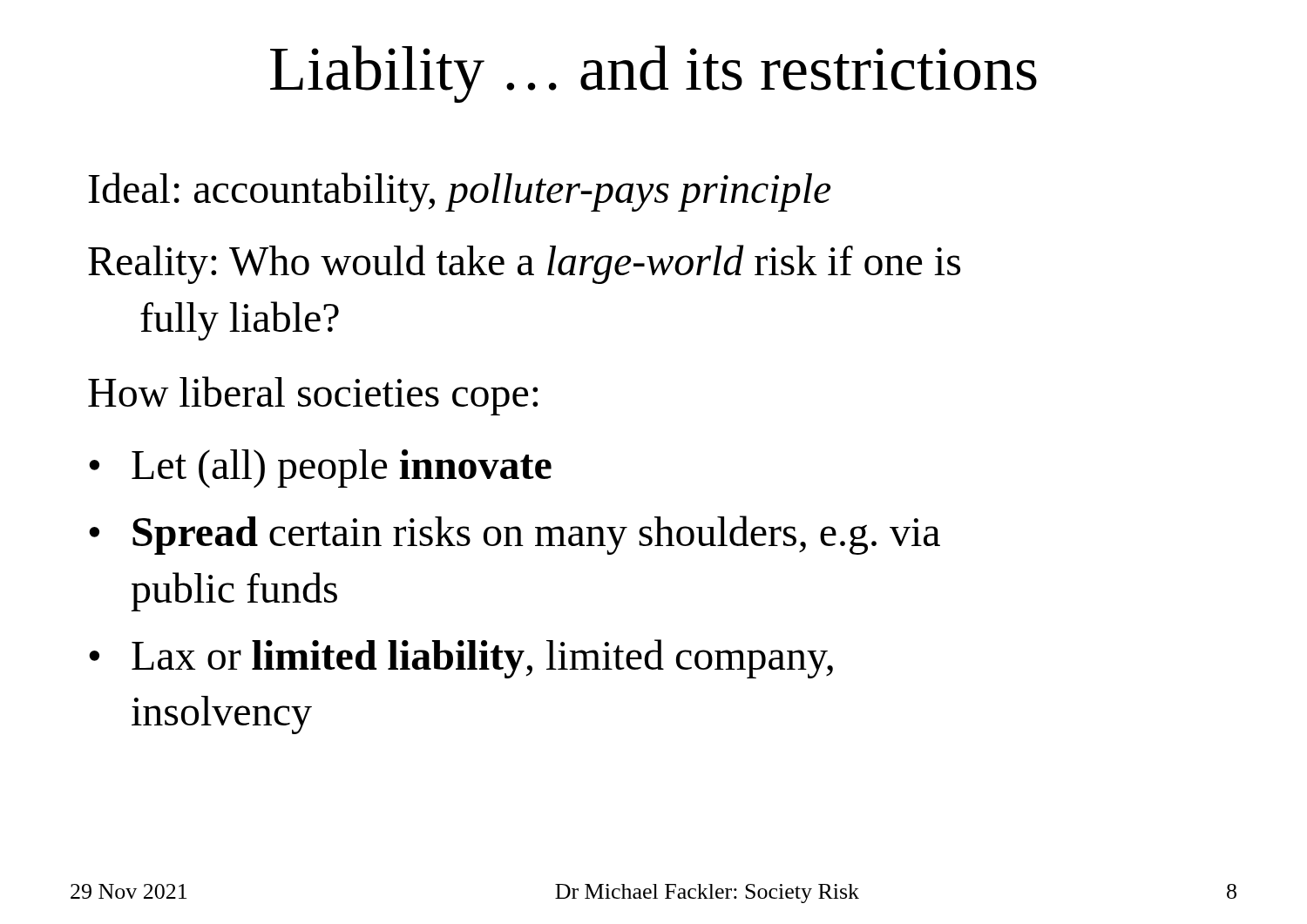Click on the list item that says "• Spread certain risks"

654,561
